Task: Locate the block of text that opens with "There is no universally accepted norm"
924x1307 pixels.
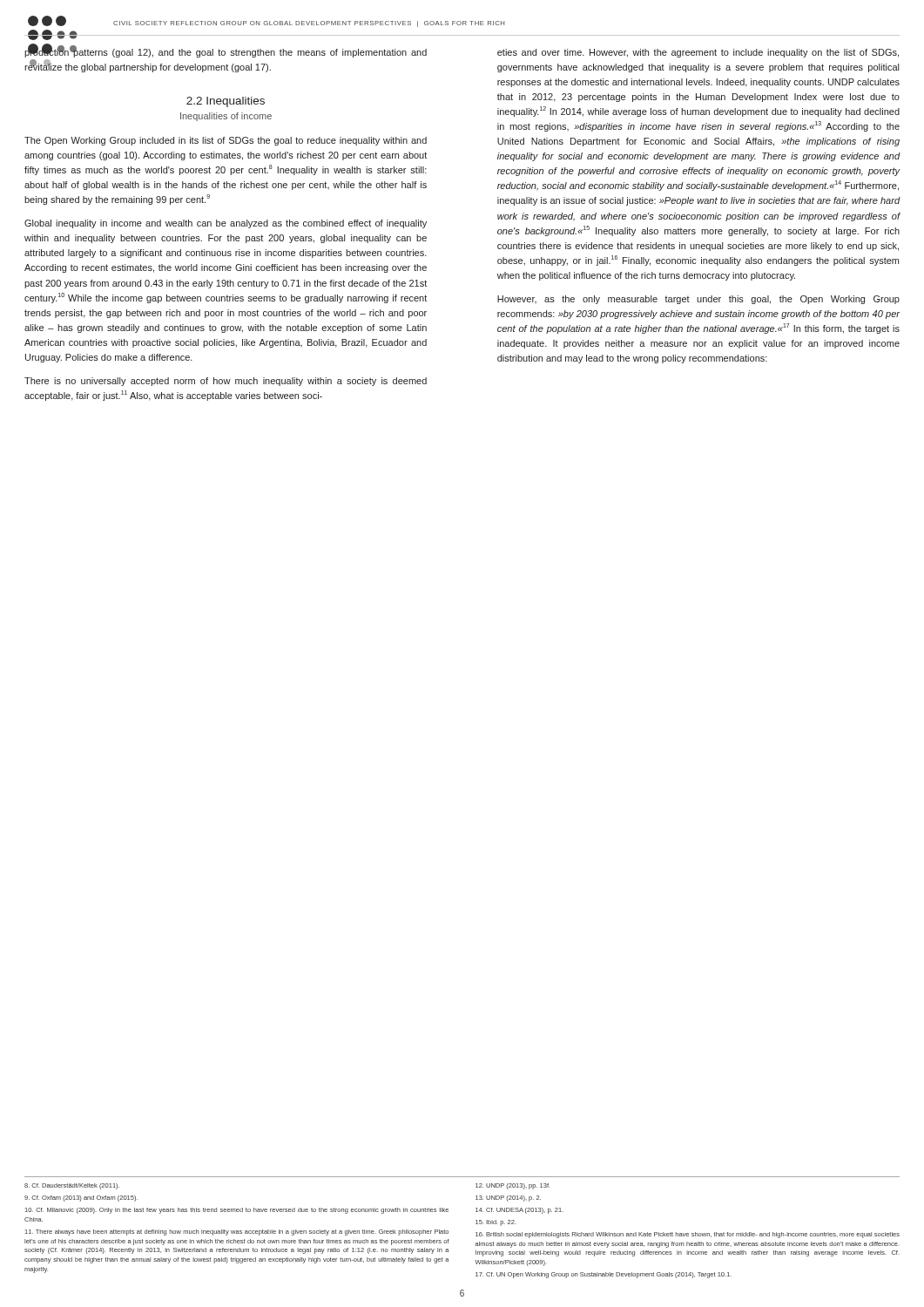Action: point(226,388)
